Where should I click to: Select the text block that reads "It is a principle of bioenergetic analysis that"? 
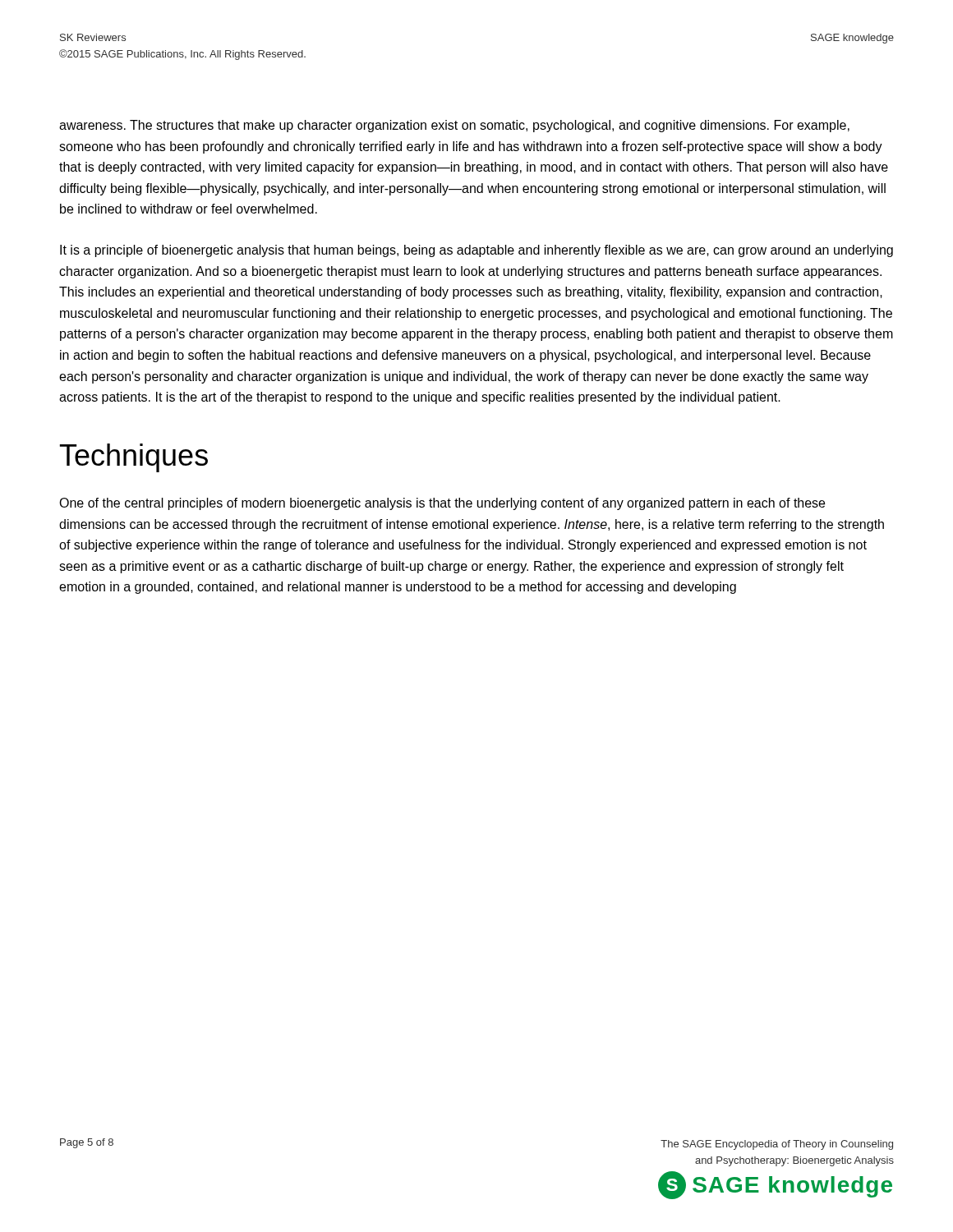tap(476, 324)
